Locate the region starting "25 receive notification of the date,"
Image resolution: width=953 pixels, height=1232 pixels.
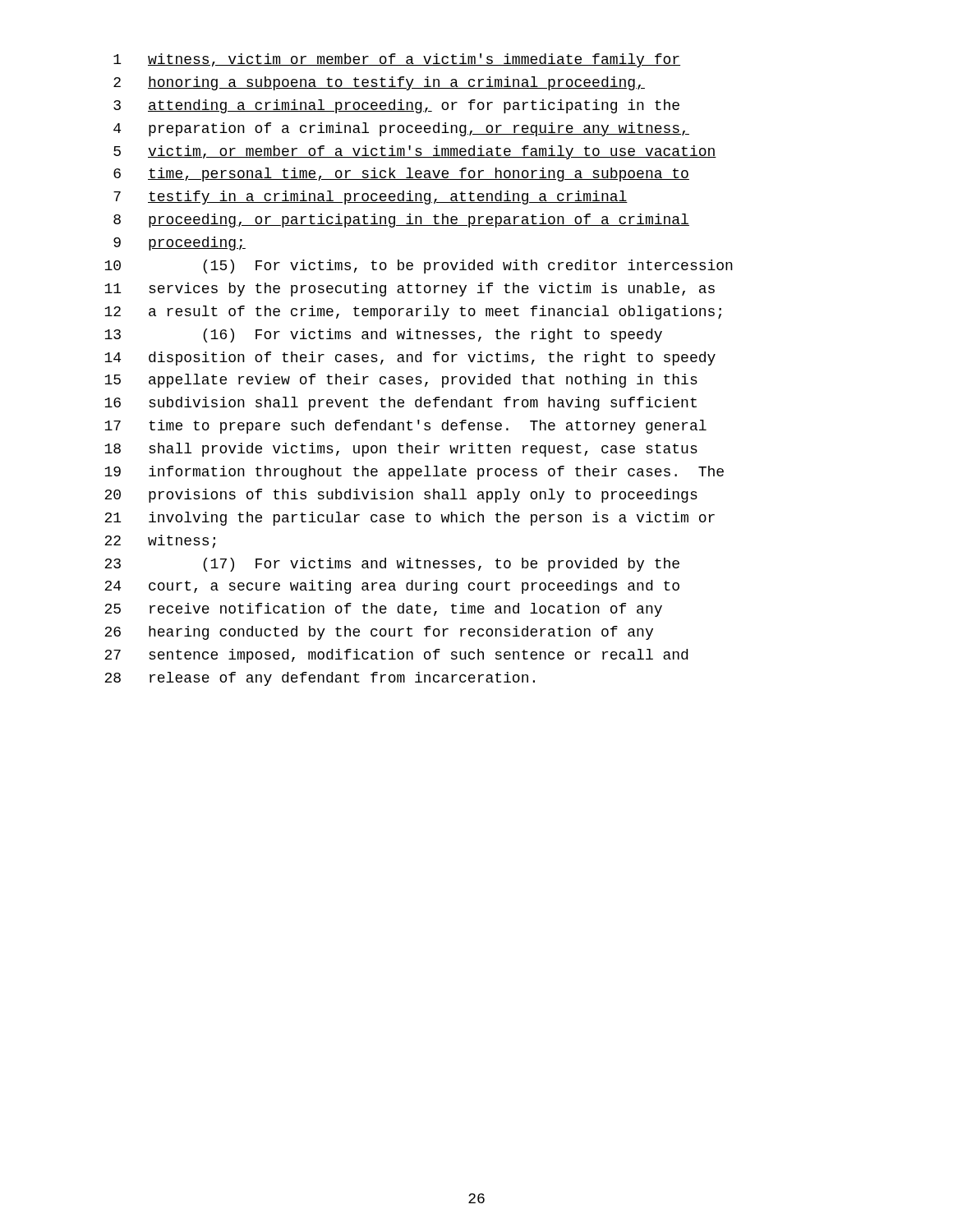pyautogui.click(x=485, y=610)
